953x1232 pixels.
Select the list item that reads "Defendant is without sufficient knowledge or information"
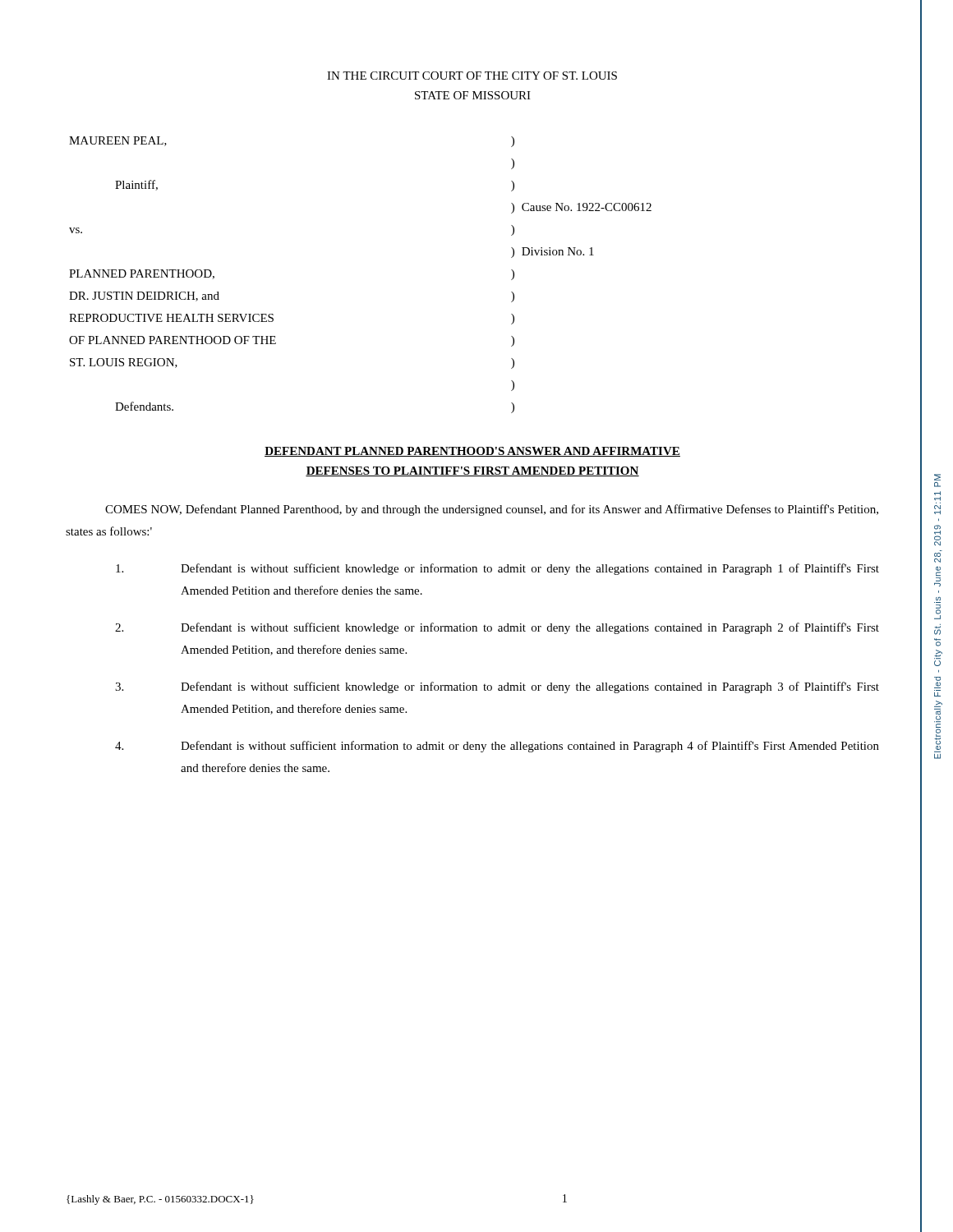click(x=472, y=580)
